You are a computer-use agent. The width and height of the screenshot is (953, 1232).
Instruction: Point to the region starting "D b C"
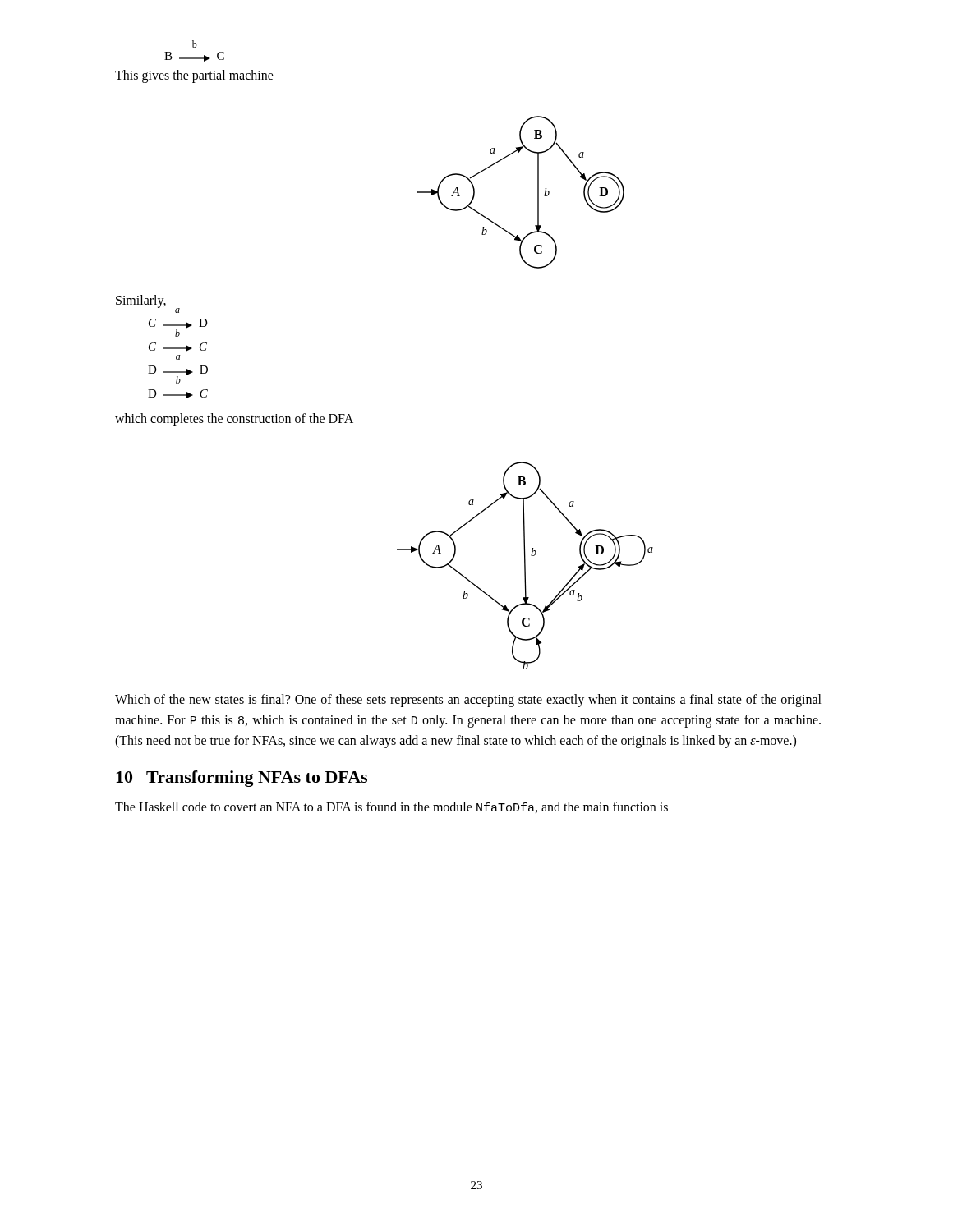178,393
